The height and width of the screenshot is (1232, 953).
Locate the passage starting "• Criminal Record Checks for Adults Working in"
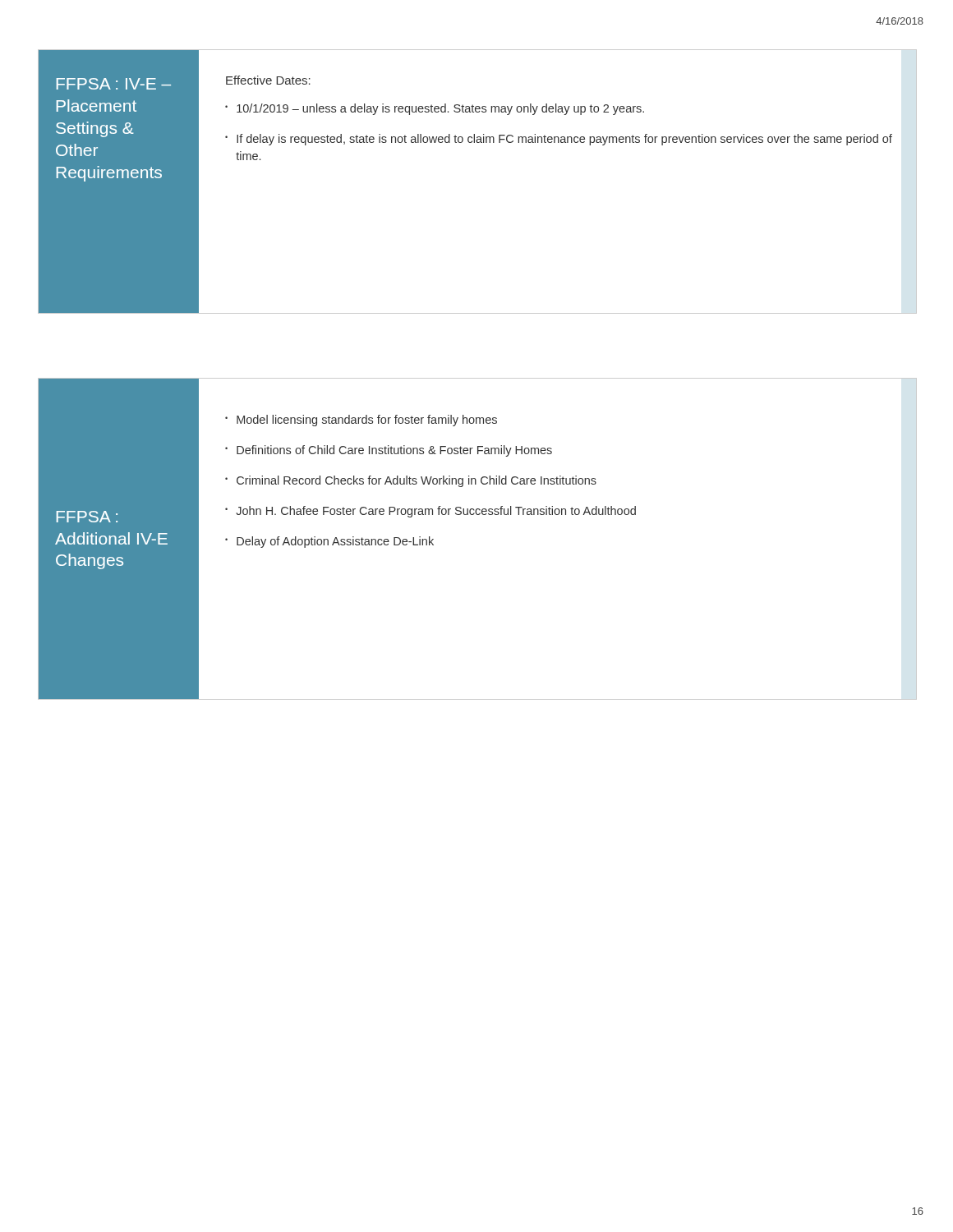[x=561, y=481]
